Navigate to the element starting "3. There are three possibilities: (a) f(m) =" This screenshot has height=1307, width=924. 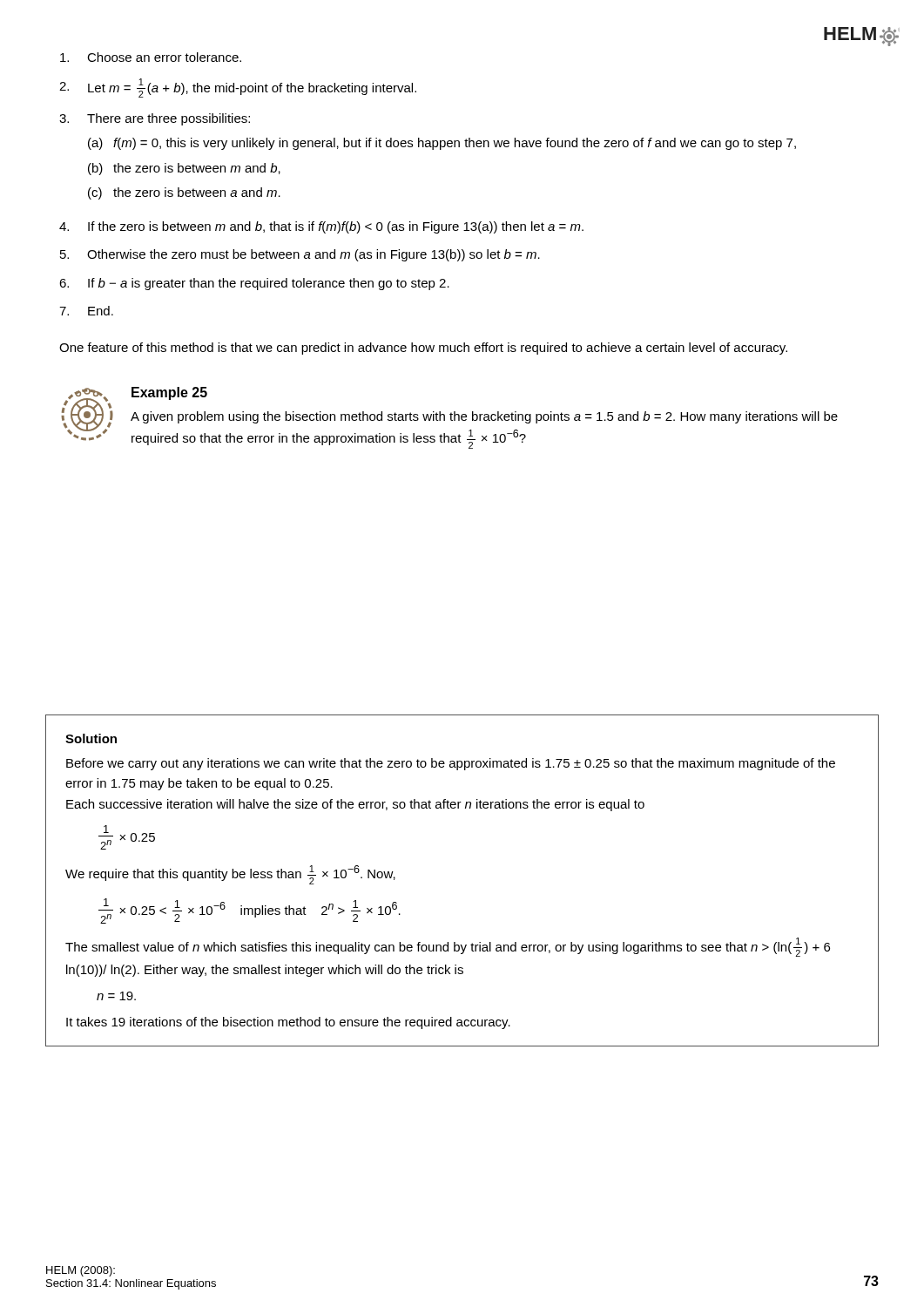pyautogui.click(x=155, y=119)
